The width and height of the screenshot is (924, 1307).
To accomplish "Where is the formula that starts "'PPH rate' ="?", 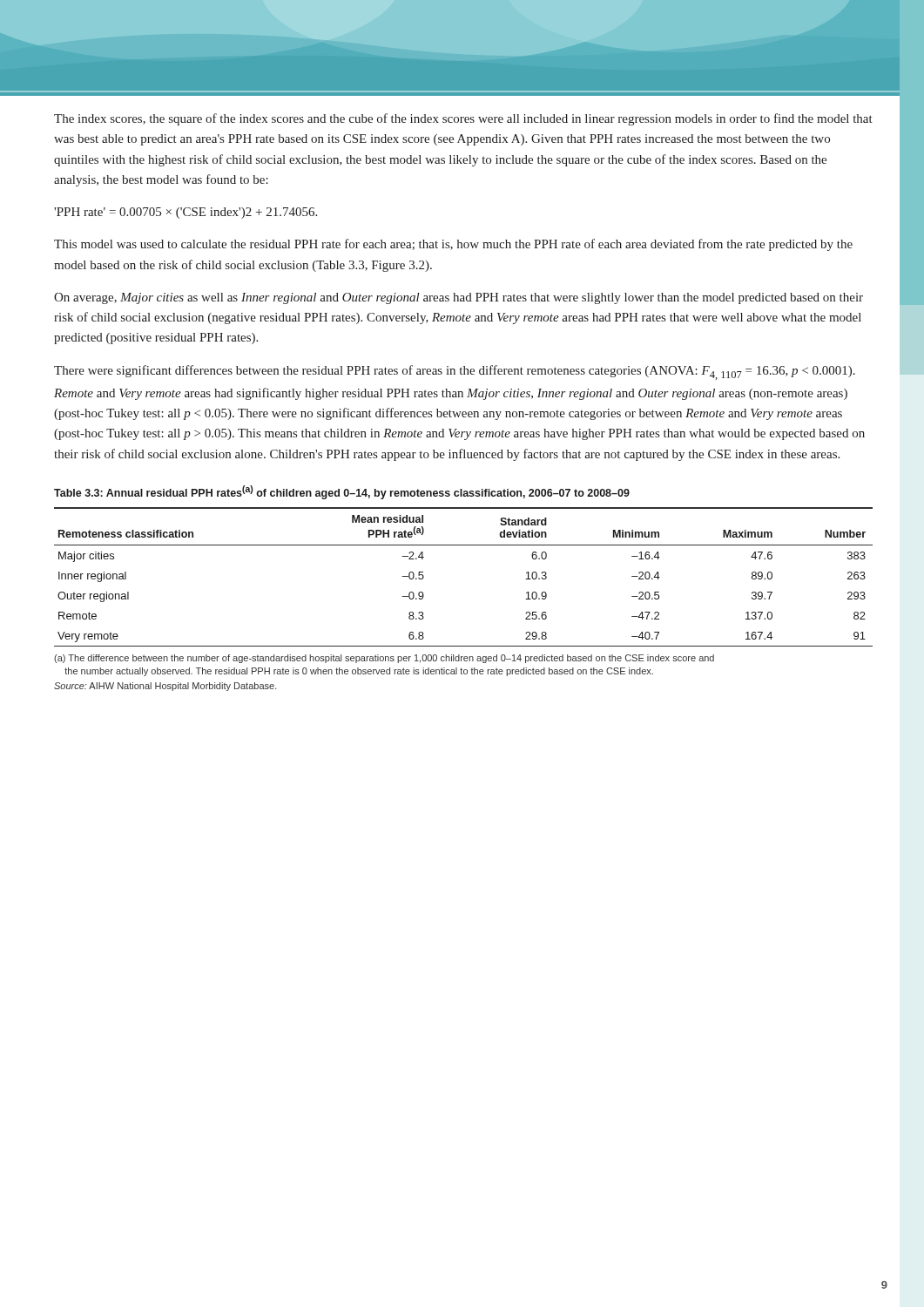I will 186,212.
